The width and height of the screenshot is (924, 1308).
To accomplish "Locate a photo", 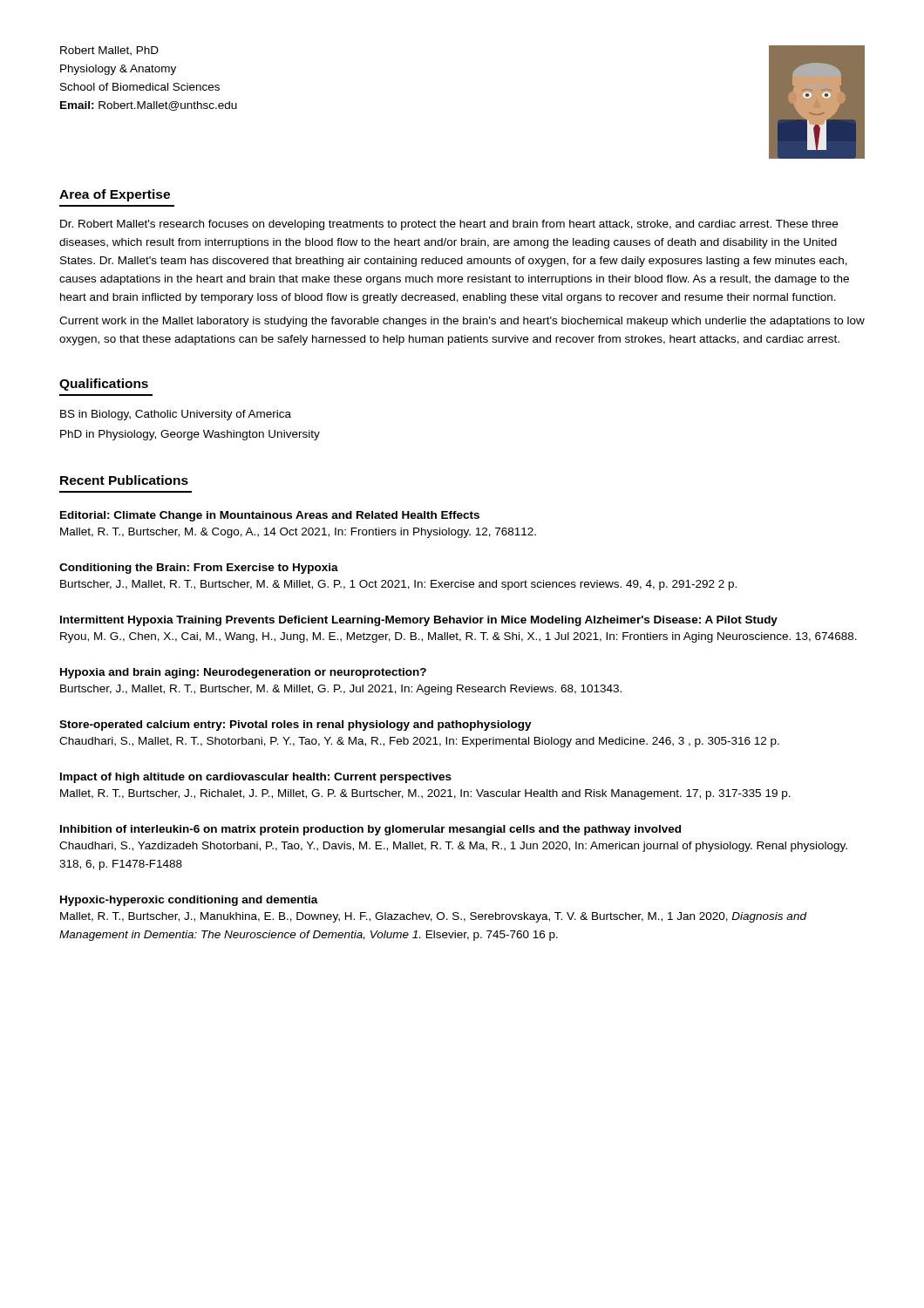I will pyautogui.click(x=817, y=102).
